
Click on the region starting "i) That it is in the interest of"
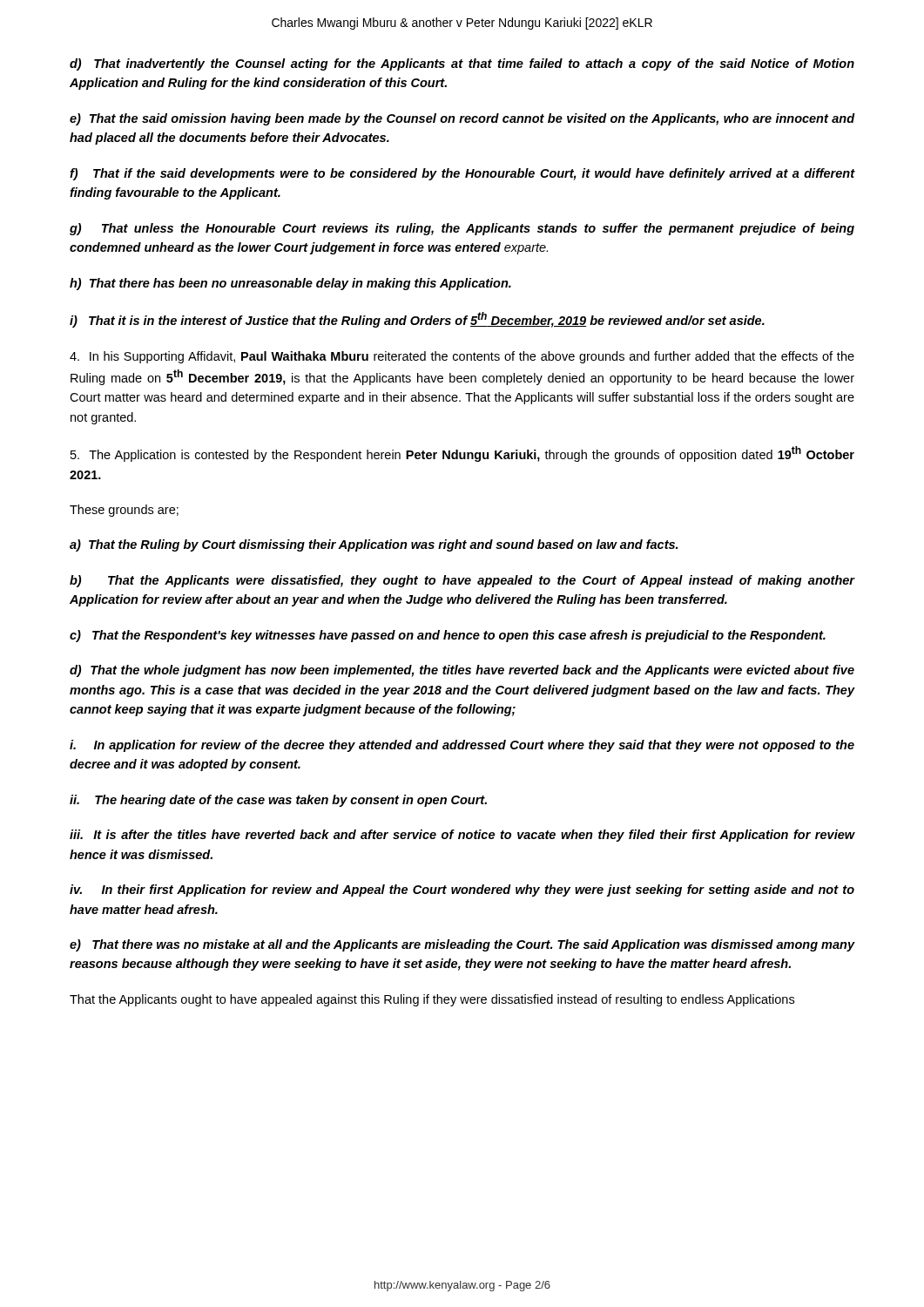tap(417, 319)
